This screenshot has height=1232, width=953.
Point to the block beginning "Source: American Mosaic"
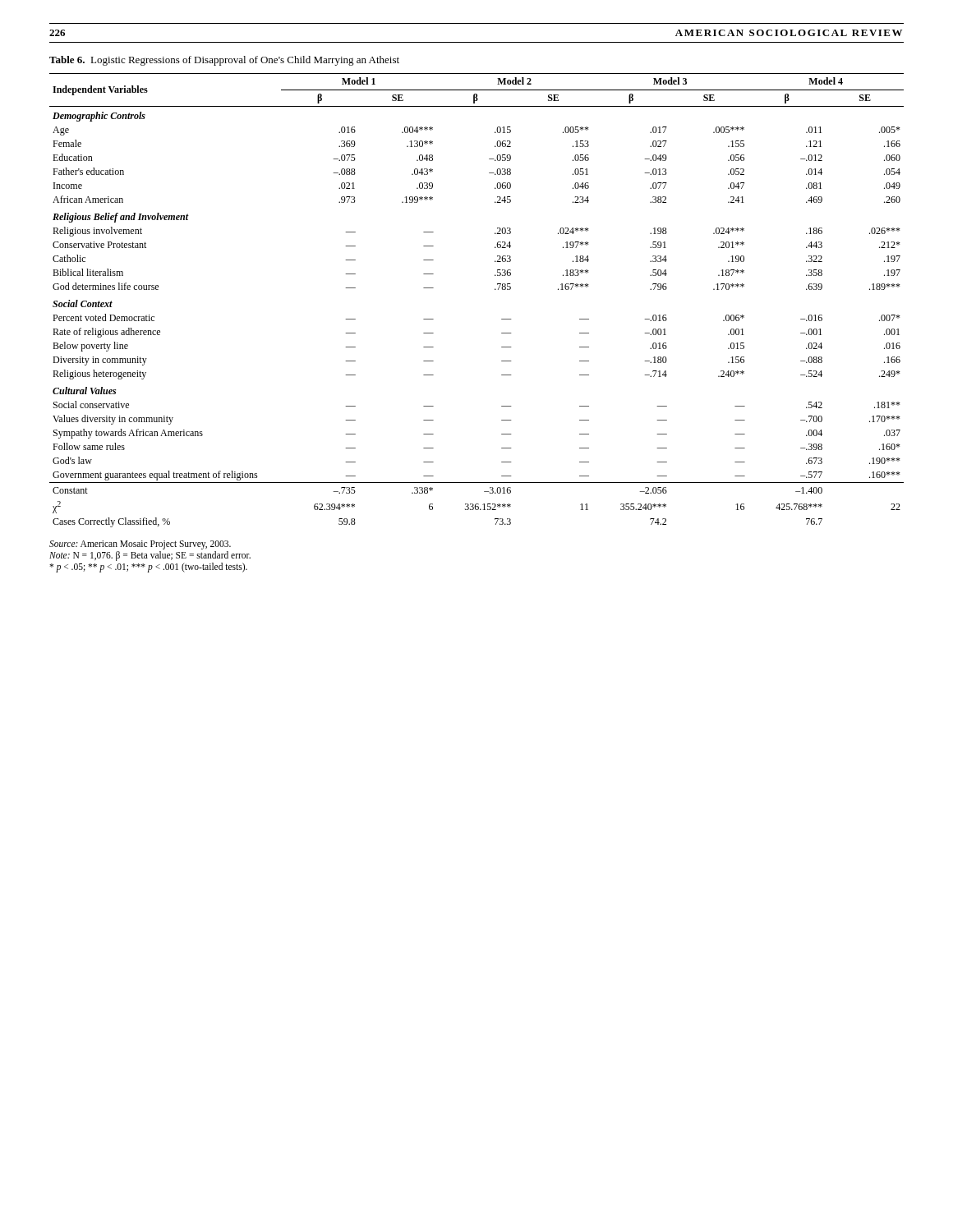[x=140, y=544]
